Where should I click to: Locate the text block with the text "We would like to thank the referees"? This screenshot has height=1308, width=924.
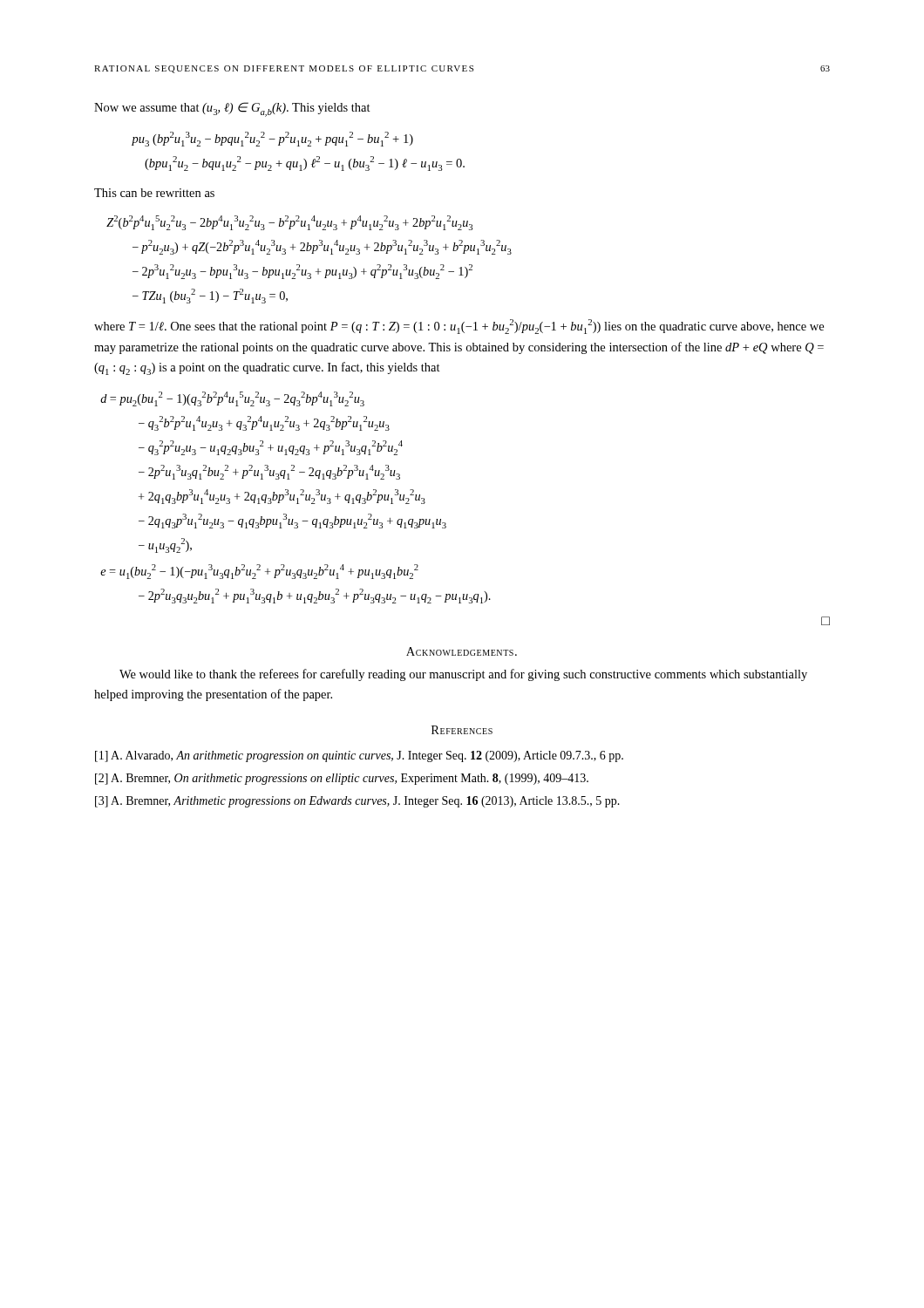click(462, 684)
